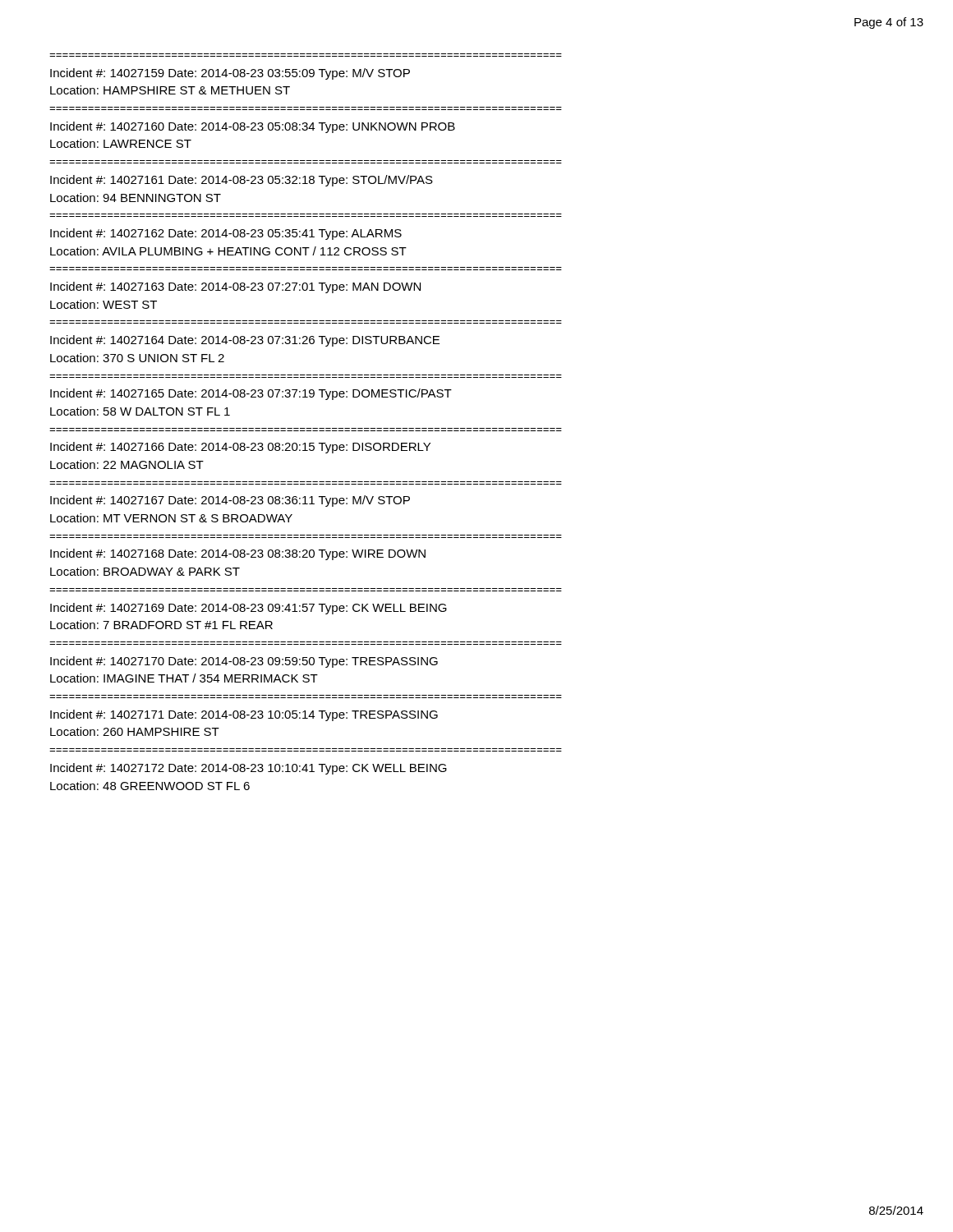Click the passage that begins "================================================================================ Incident #: 14027164 Date:"
Viewport: 953px width, 1232px height.
tap(245, 341)
